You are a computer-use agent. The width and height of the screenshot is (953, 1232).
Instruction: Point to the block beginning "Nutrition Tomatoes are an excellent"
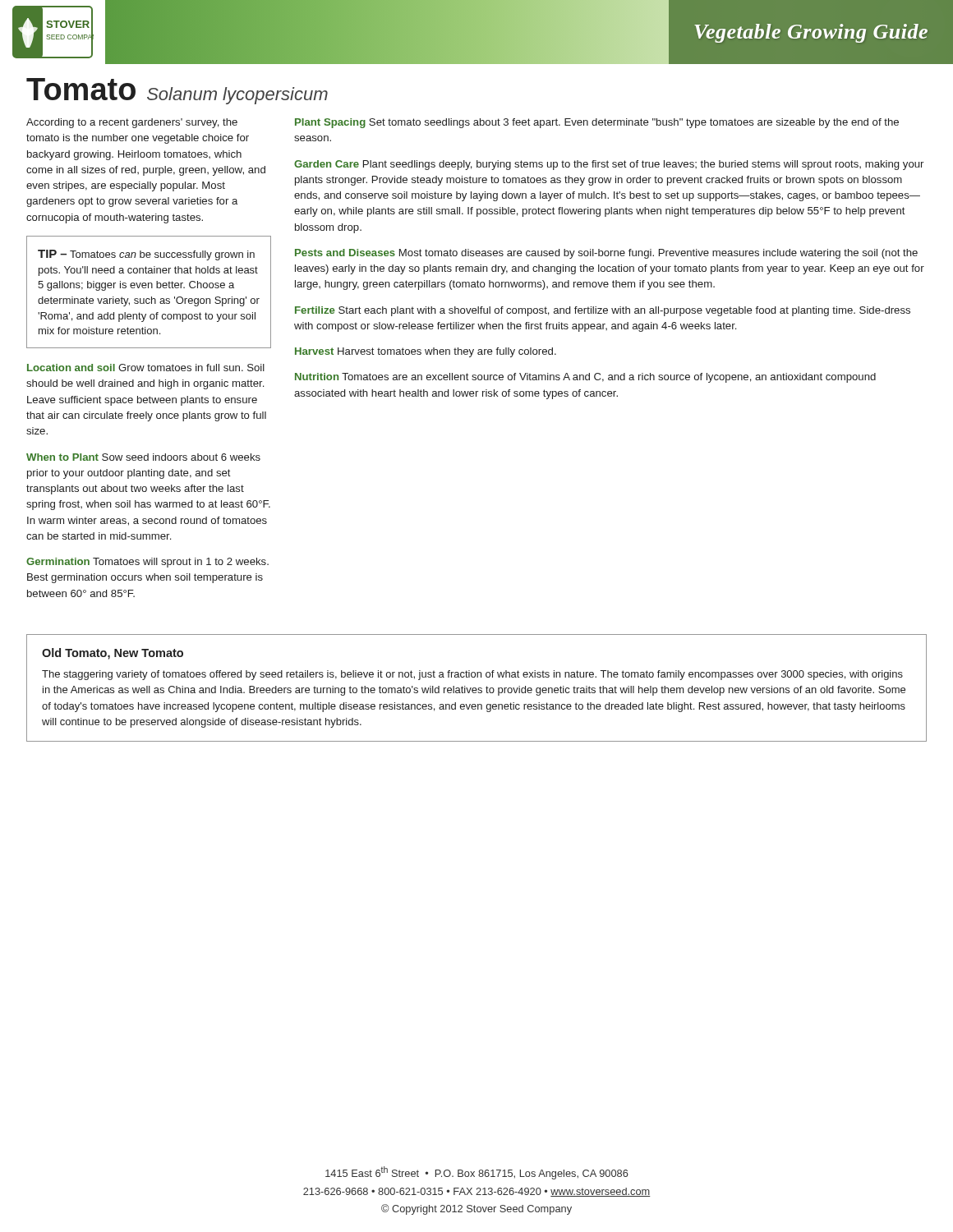[585, 385]
